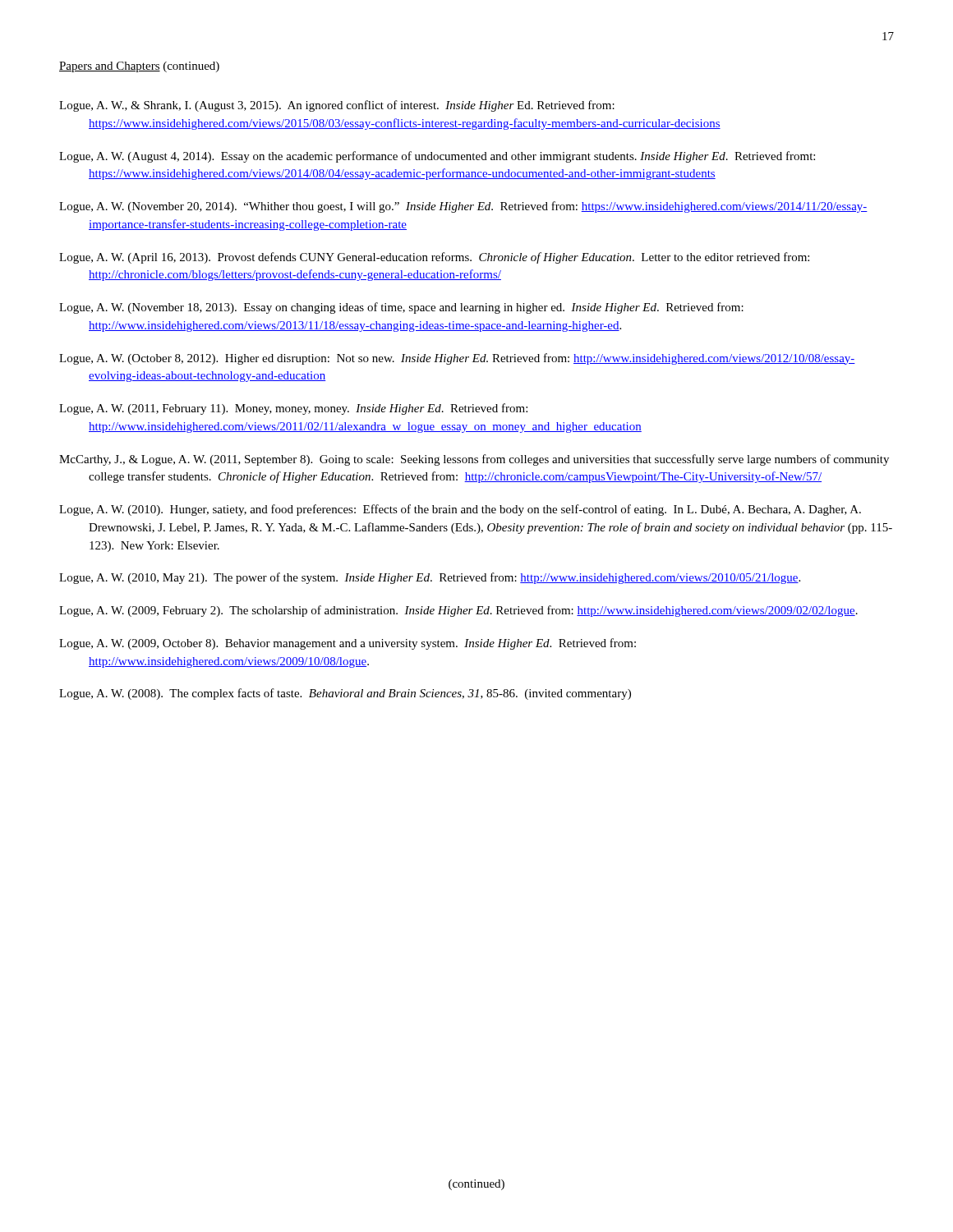Viewport: 953px width, 1232px height.
Task: Locate the block of text that opens with "Logue, A. W. (2008). The complex"
Action: tap(345, 693)
